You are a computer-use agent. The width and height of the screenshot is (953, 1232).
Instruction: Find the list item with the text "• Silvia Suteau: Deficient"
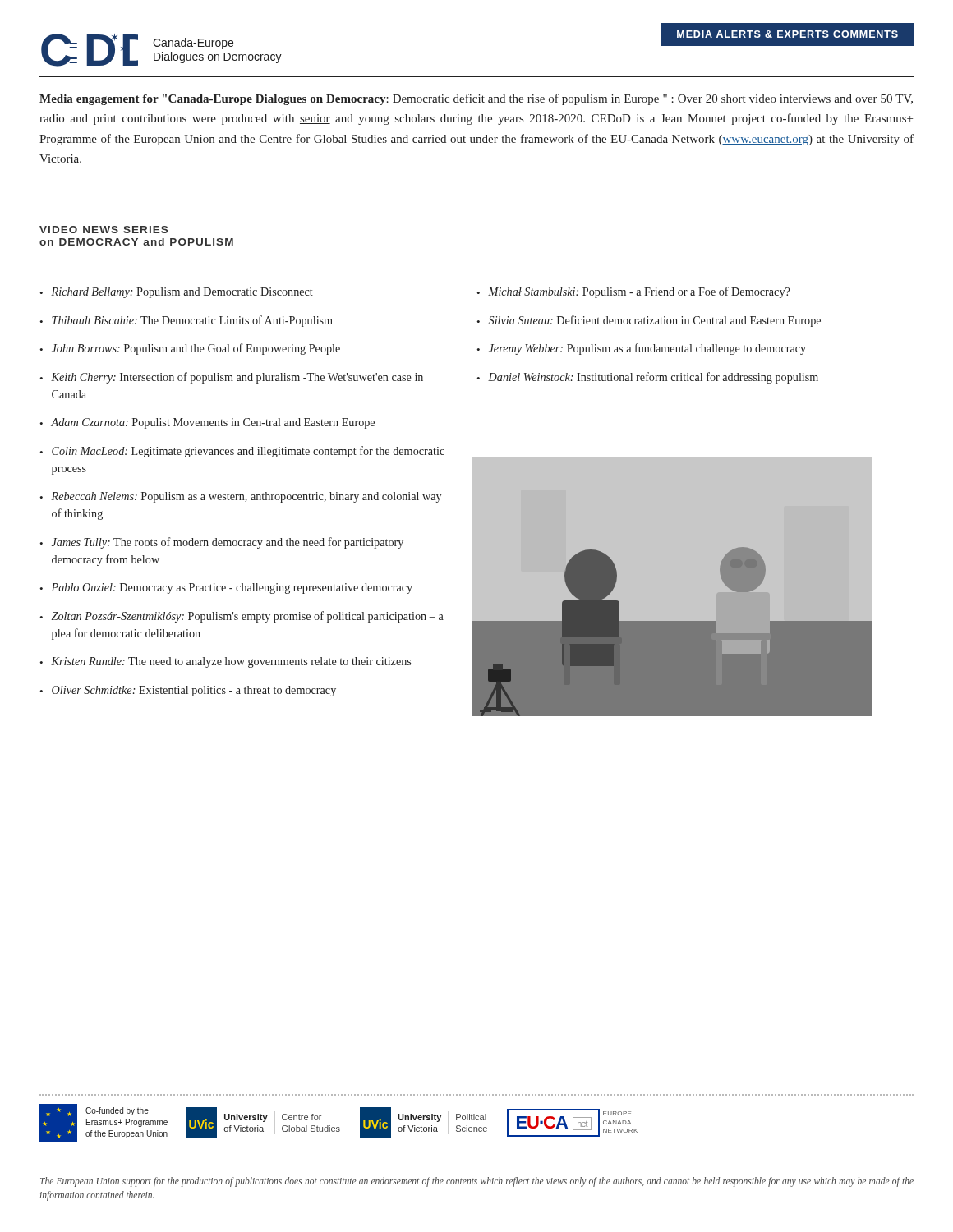point(649,321)
